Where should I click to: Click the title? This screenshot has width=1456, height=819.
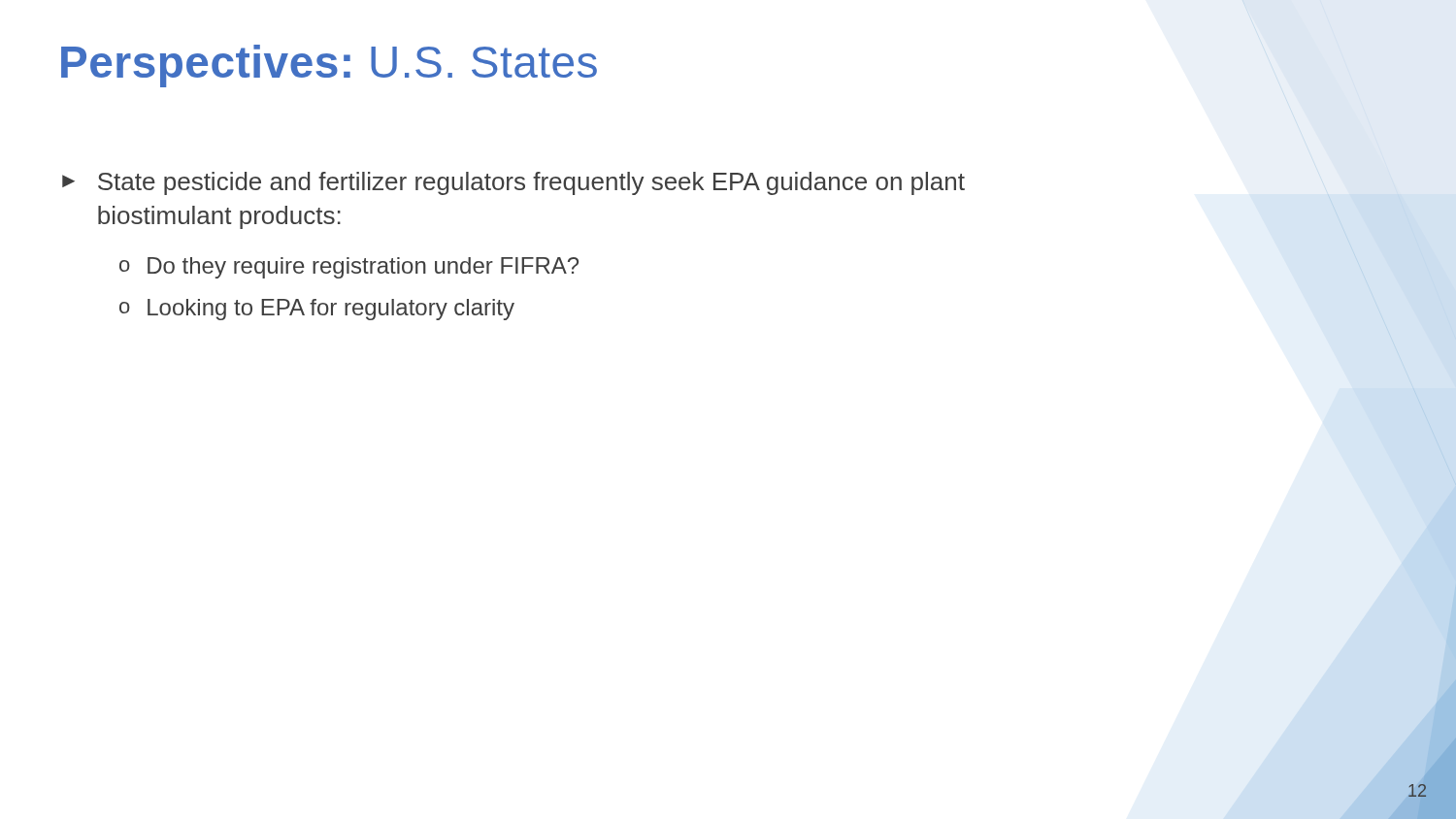(x=544, y=63)
